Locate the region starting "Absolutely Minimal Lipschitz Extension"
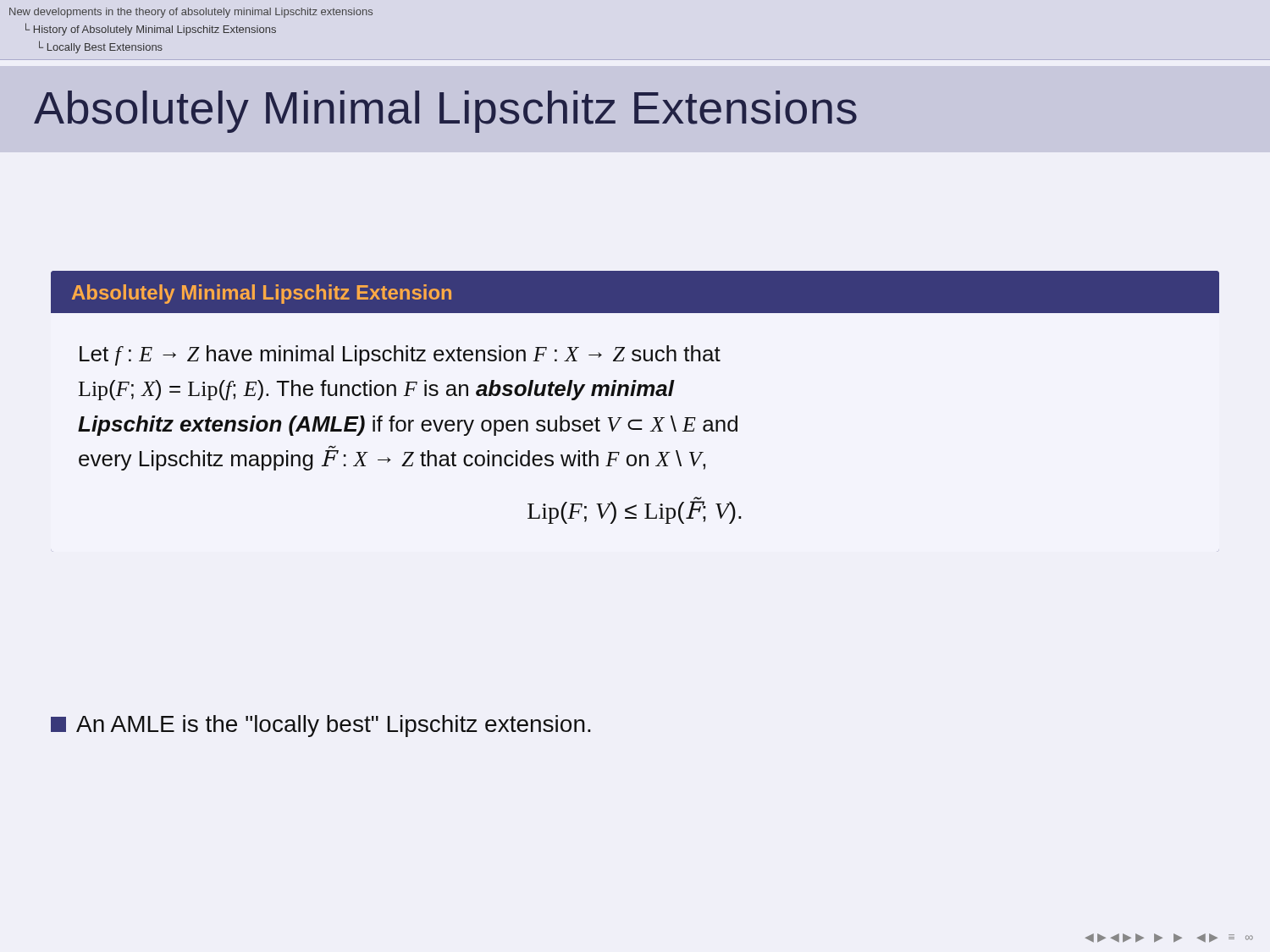The height and width of the screenshot is (952, 1270). [x=262, y=292]
